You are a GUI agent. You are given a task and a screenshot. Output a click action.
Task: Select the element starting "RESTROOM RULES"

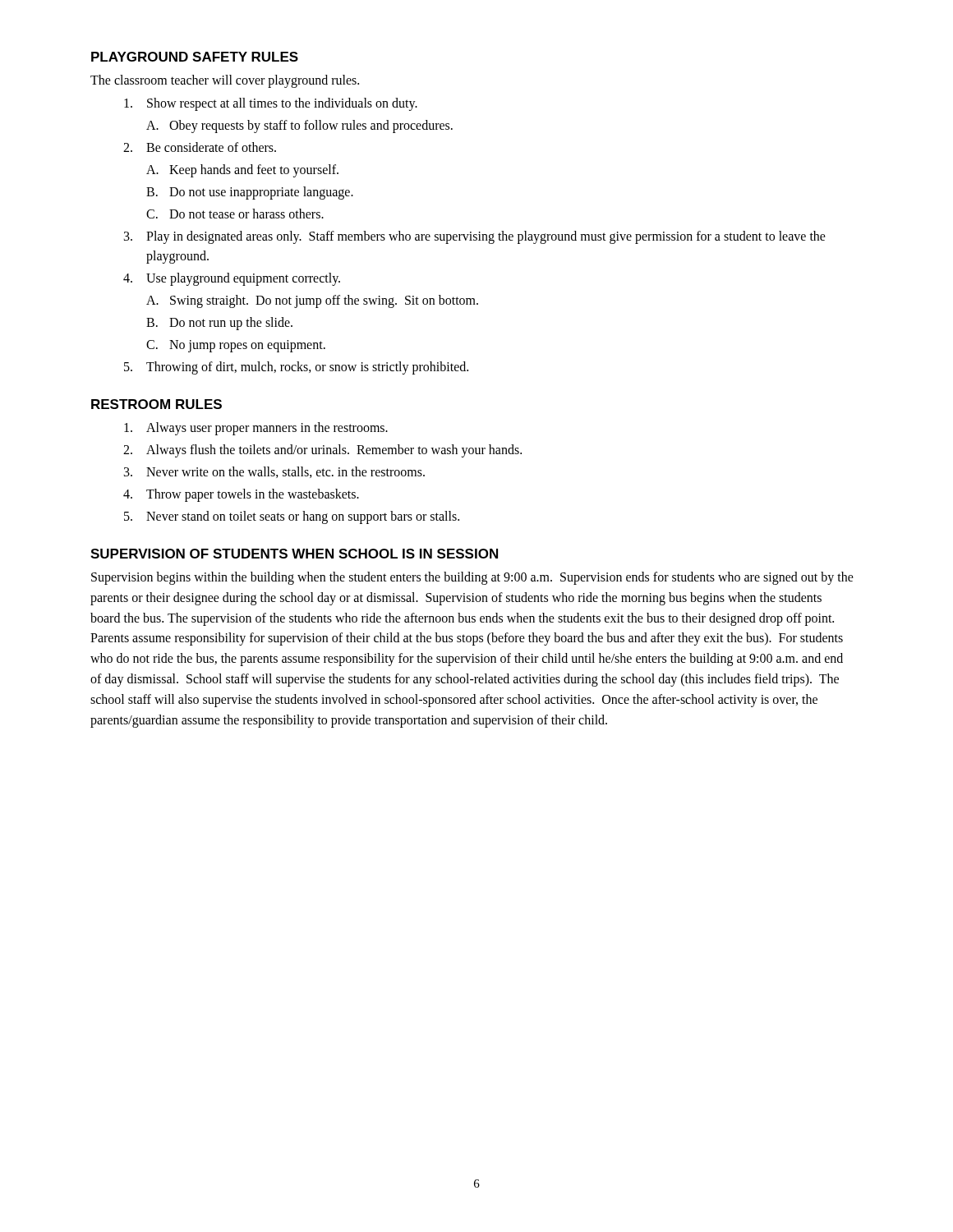[157, 404]
